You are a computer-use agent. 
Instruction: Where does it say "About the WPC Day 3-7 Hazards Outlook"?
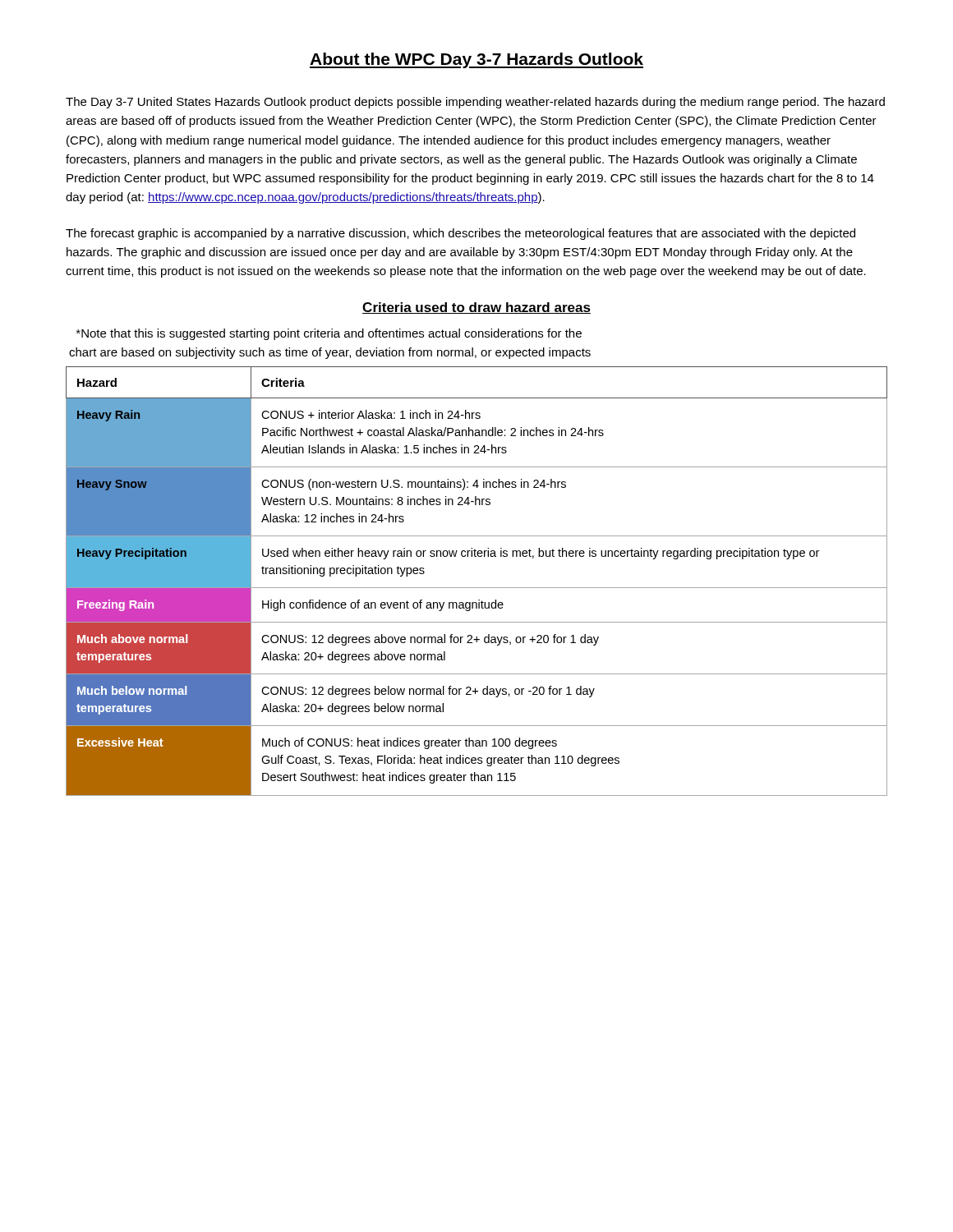pyautogui.click(x=476, y=59)
